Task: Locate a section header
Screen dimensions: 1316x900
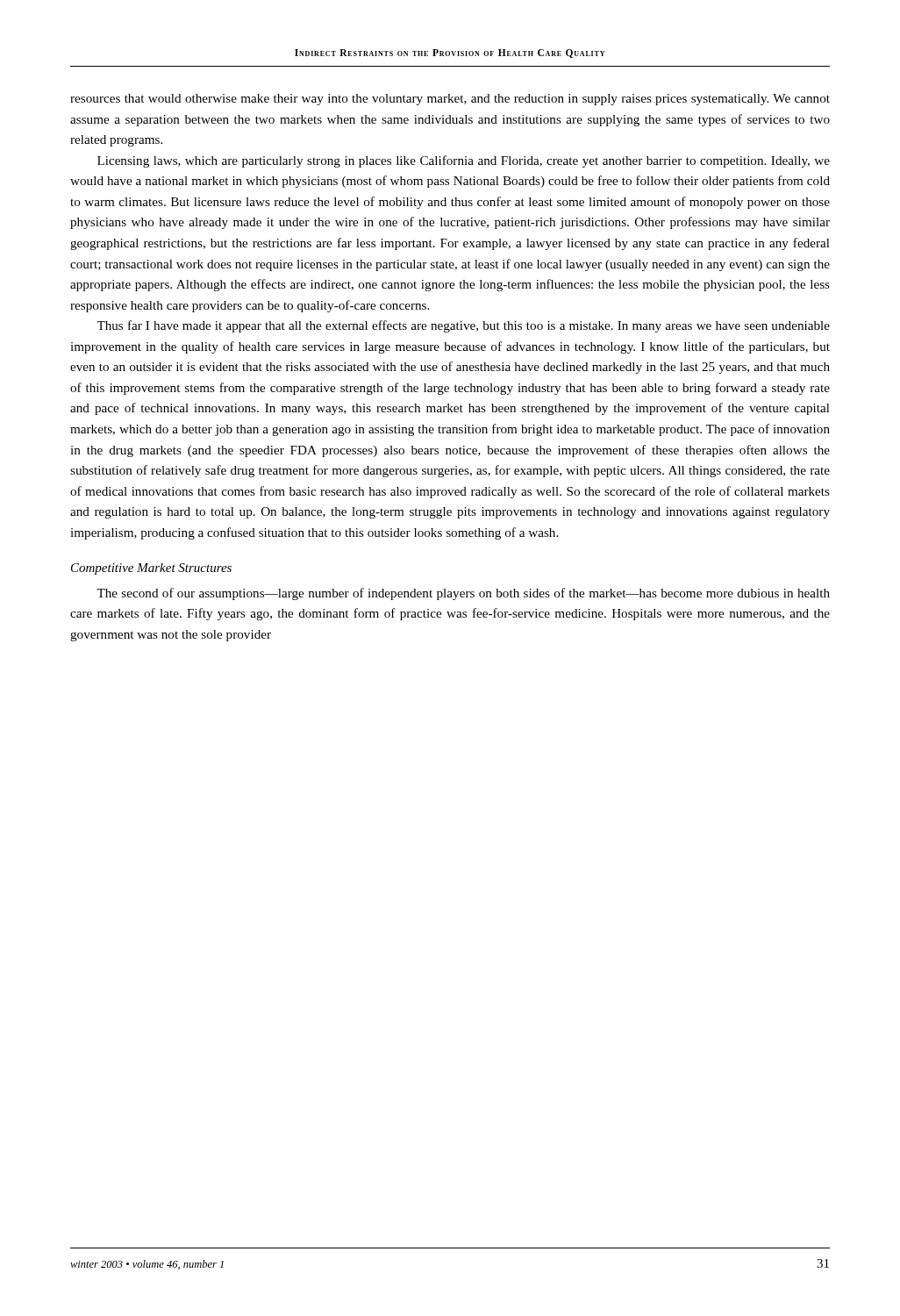Action: pyautogui.click(x=450, y=569)
